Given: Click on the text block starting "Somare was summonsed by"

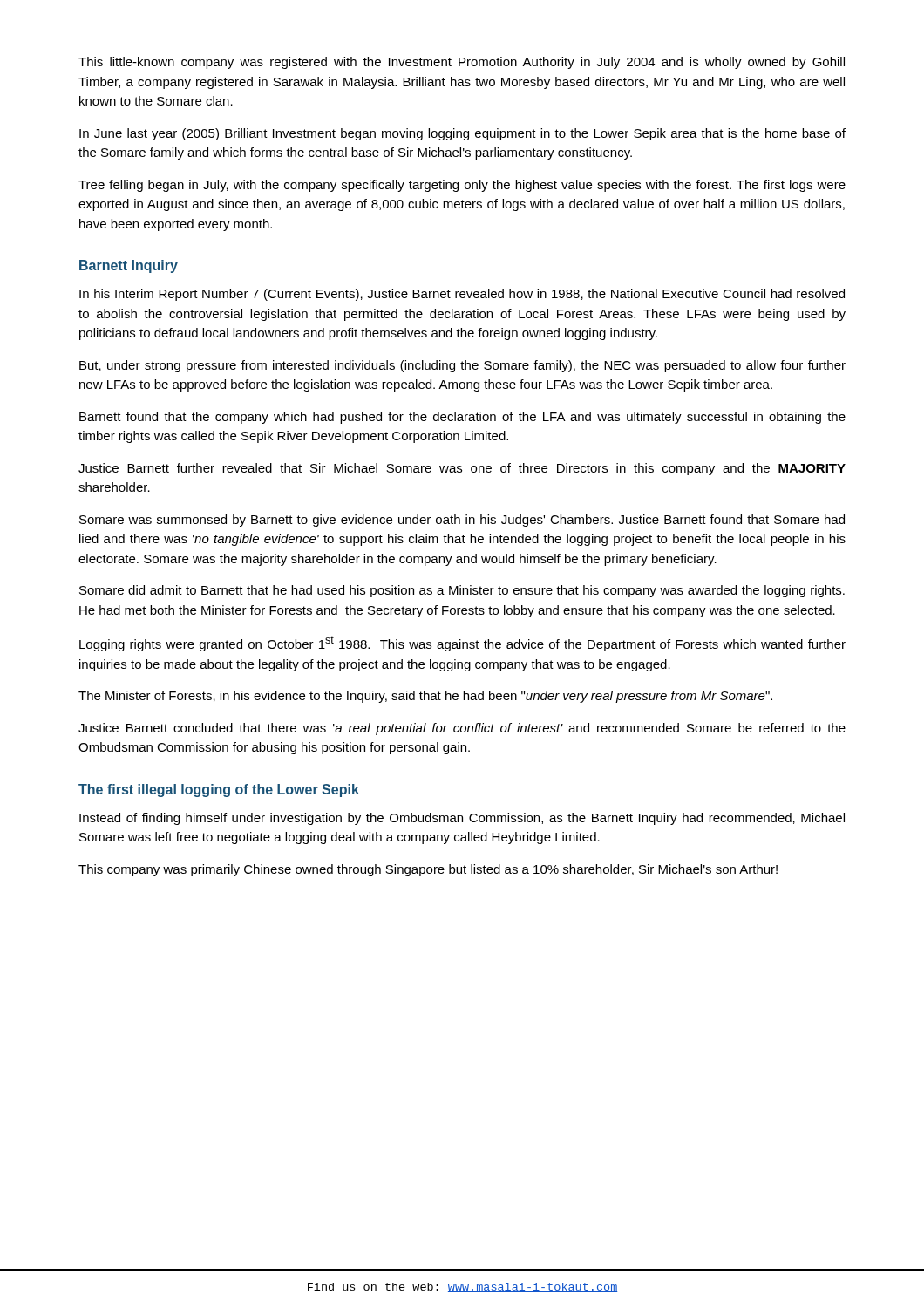Looking at the screenshot, I should coord(462,538).
